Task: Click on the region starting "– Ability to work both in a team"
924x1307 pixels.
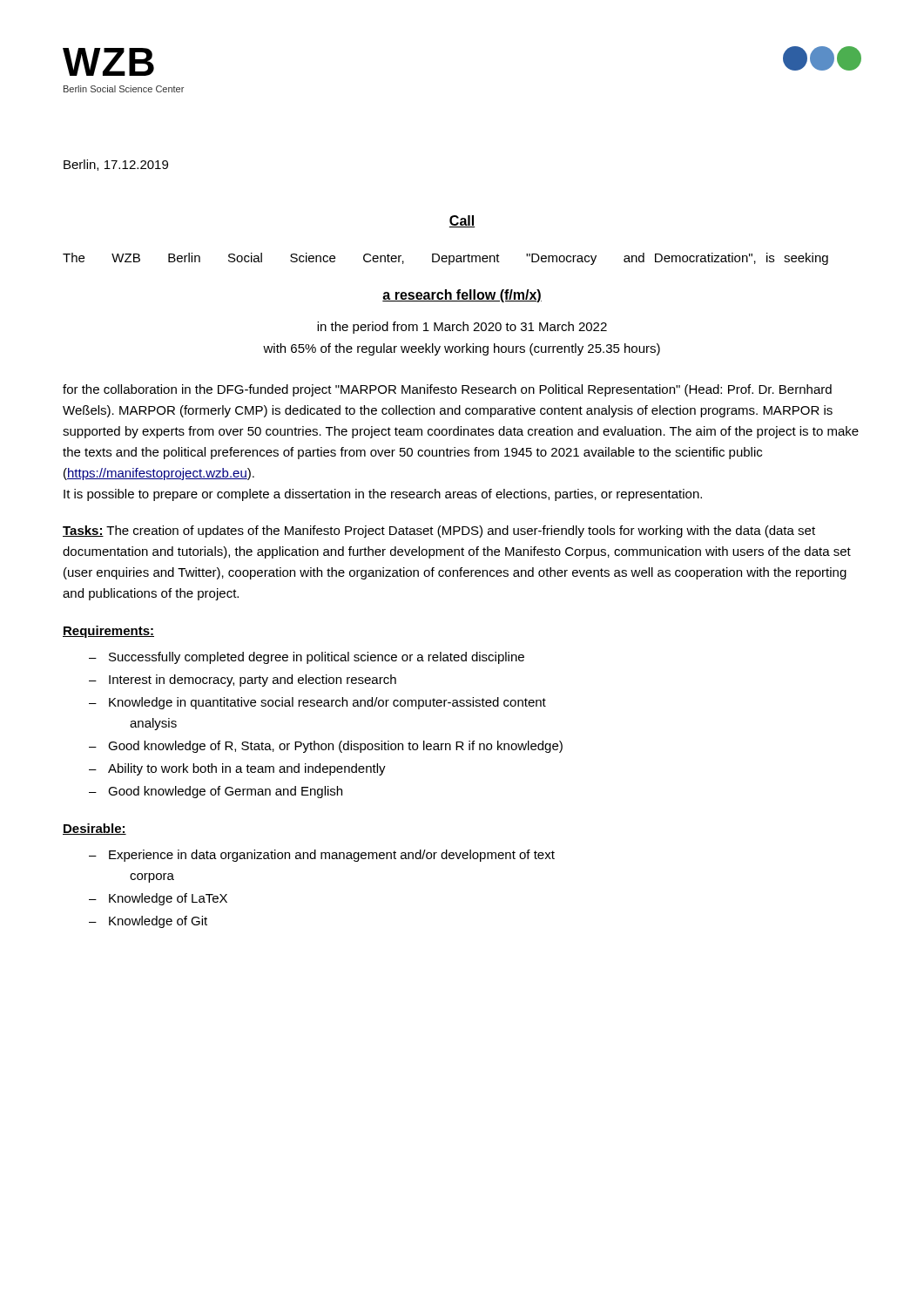Action: pos(237,768)
